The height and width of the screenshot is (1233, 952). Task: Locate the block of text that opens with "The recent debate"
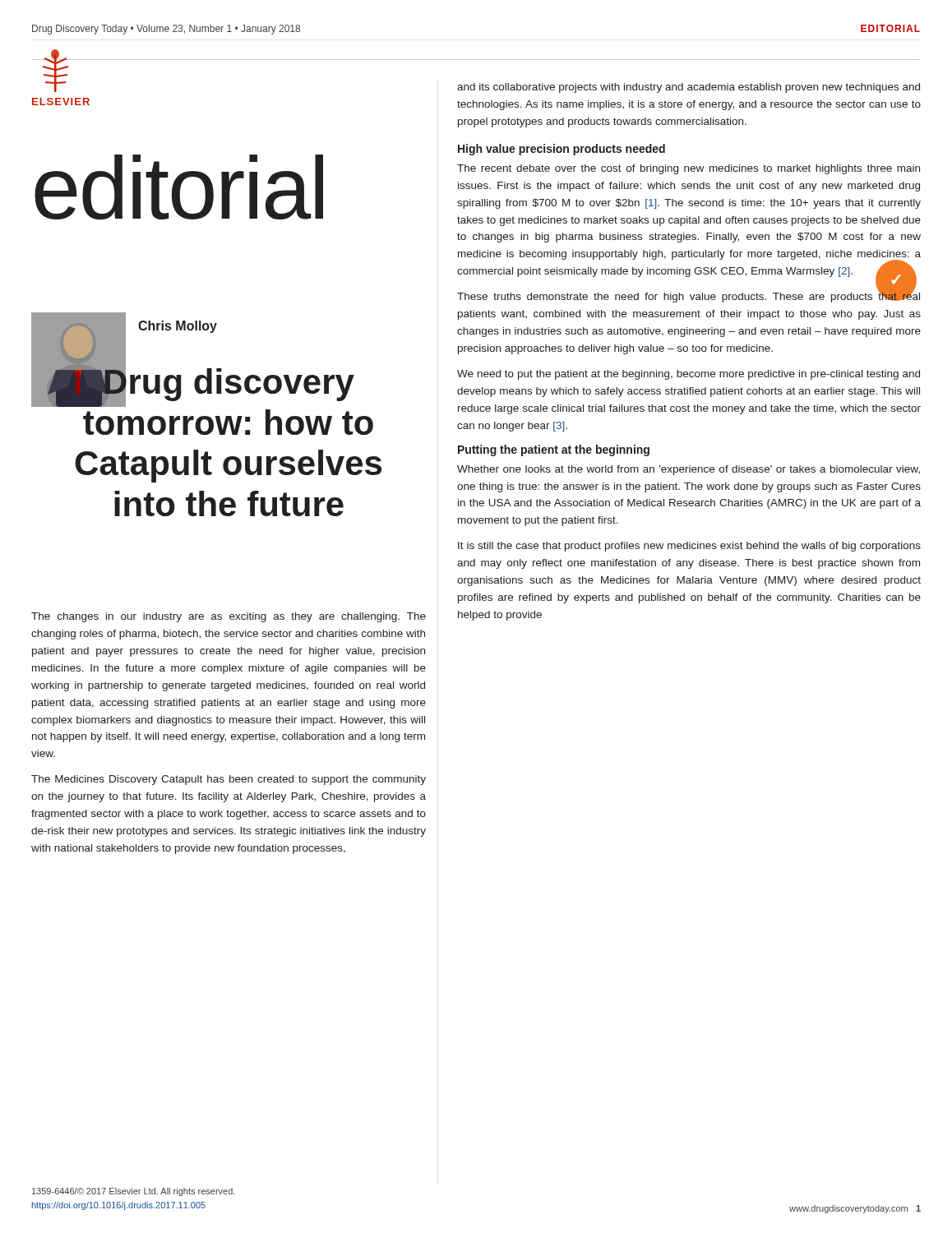tap(689, 220)
